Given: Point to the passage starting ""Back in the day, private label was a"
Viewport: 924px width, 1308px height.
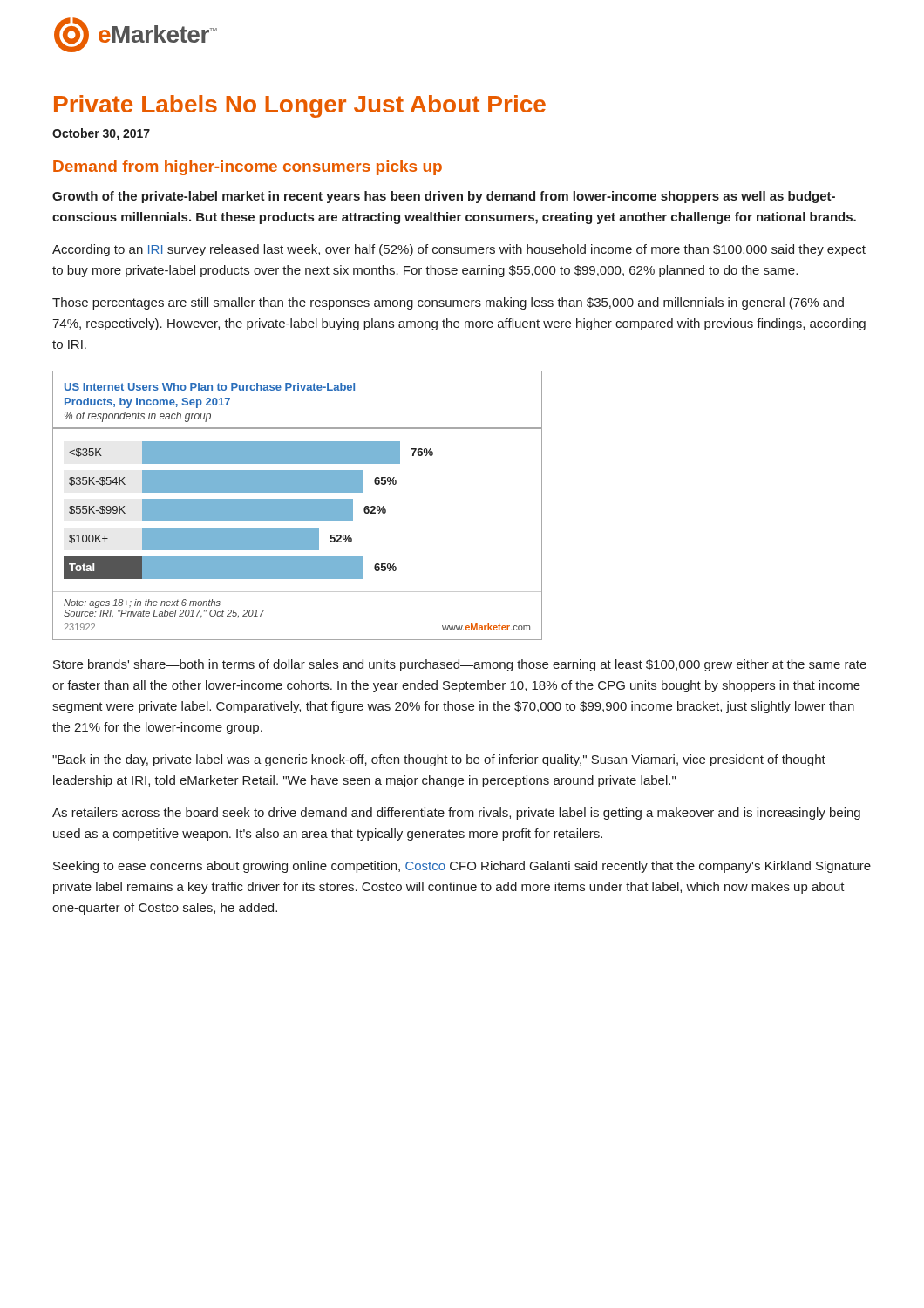Looking at the screenshot, I should [439, 769].
